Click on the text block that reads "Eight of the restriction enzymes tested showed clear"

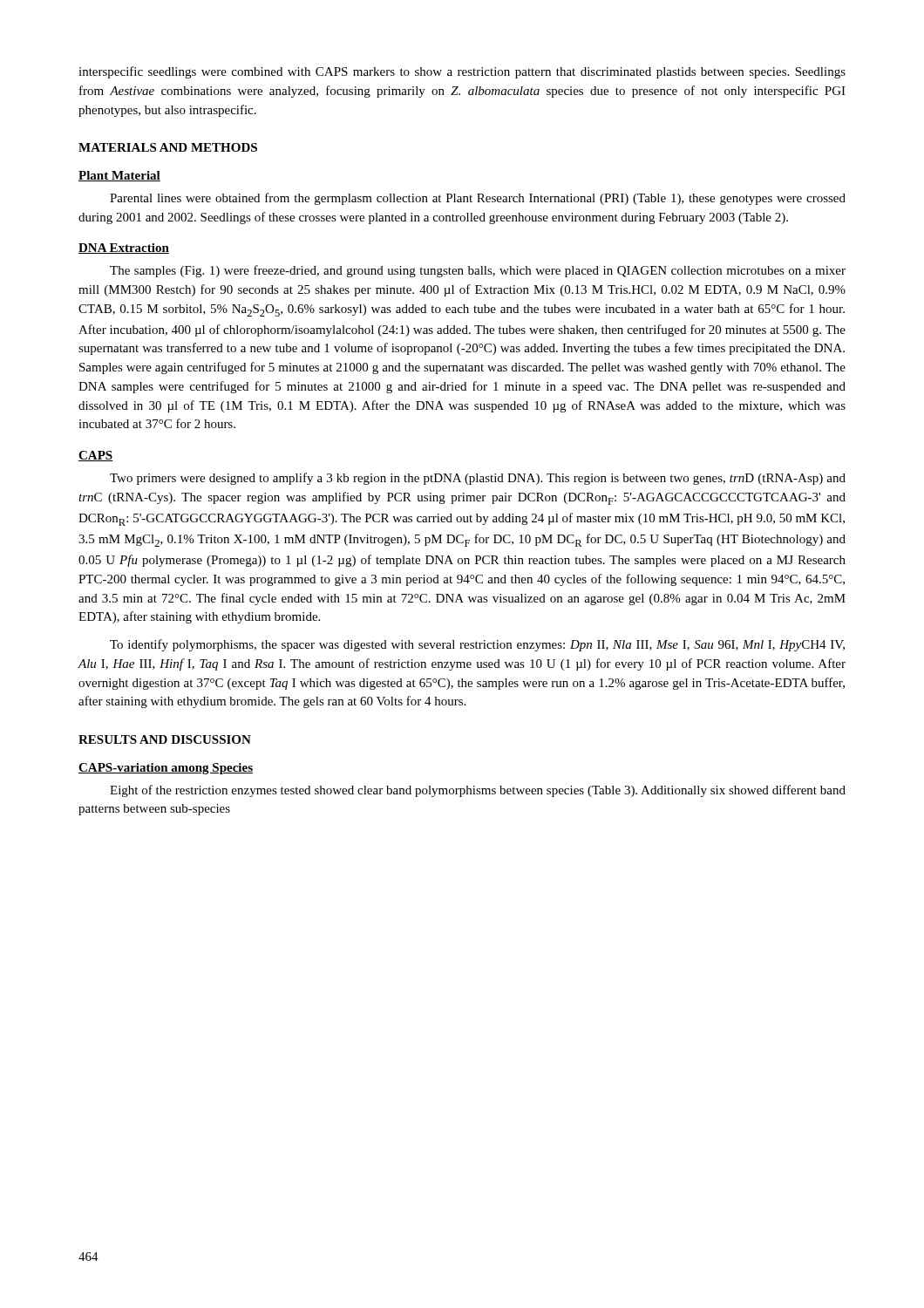click(462, 800)
